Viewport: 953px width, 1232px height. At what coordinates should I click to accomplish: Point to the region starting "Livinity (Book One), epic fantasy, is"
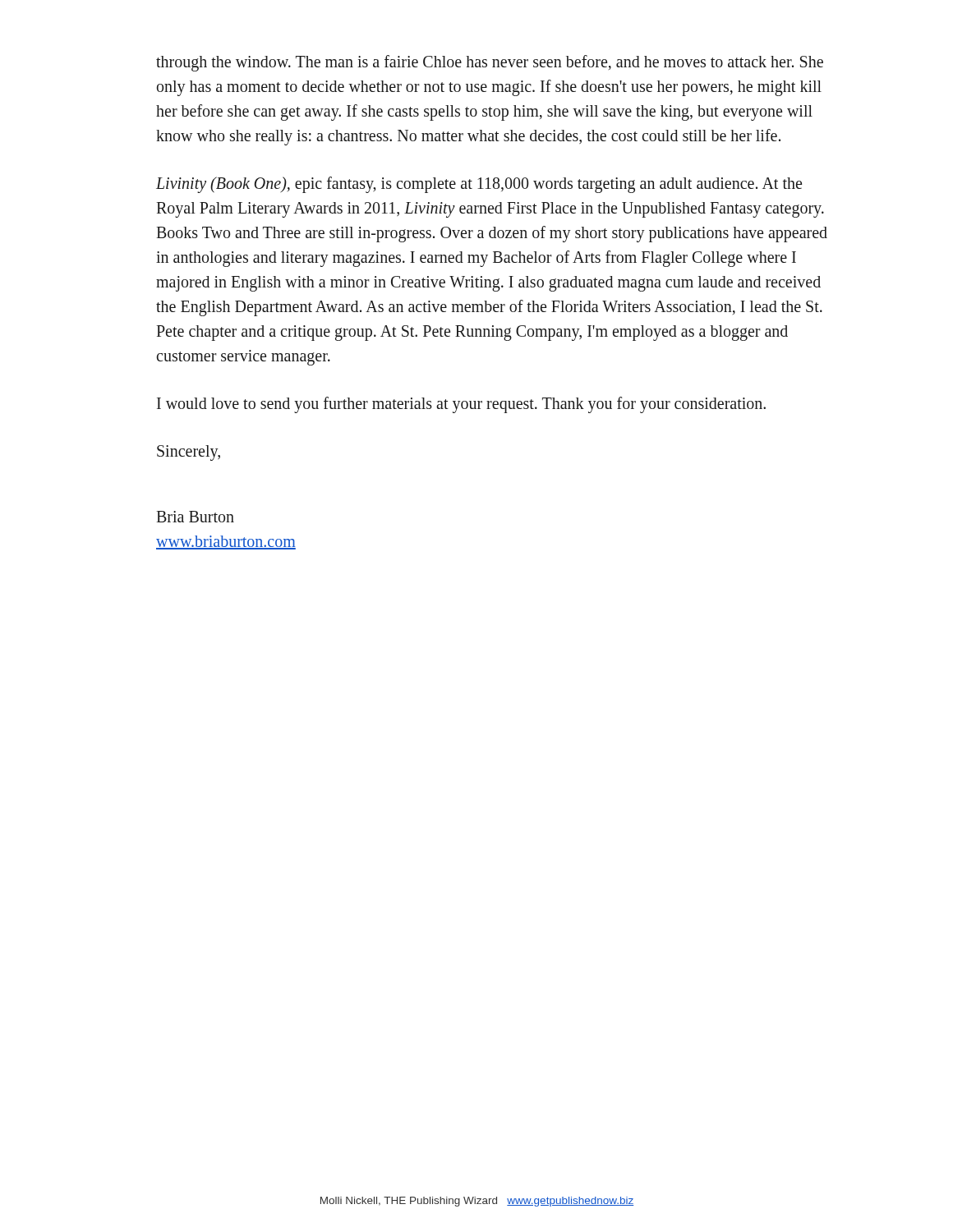tap(492, 269)
